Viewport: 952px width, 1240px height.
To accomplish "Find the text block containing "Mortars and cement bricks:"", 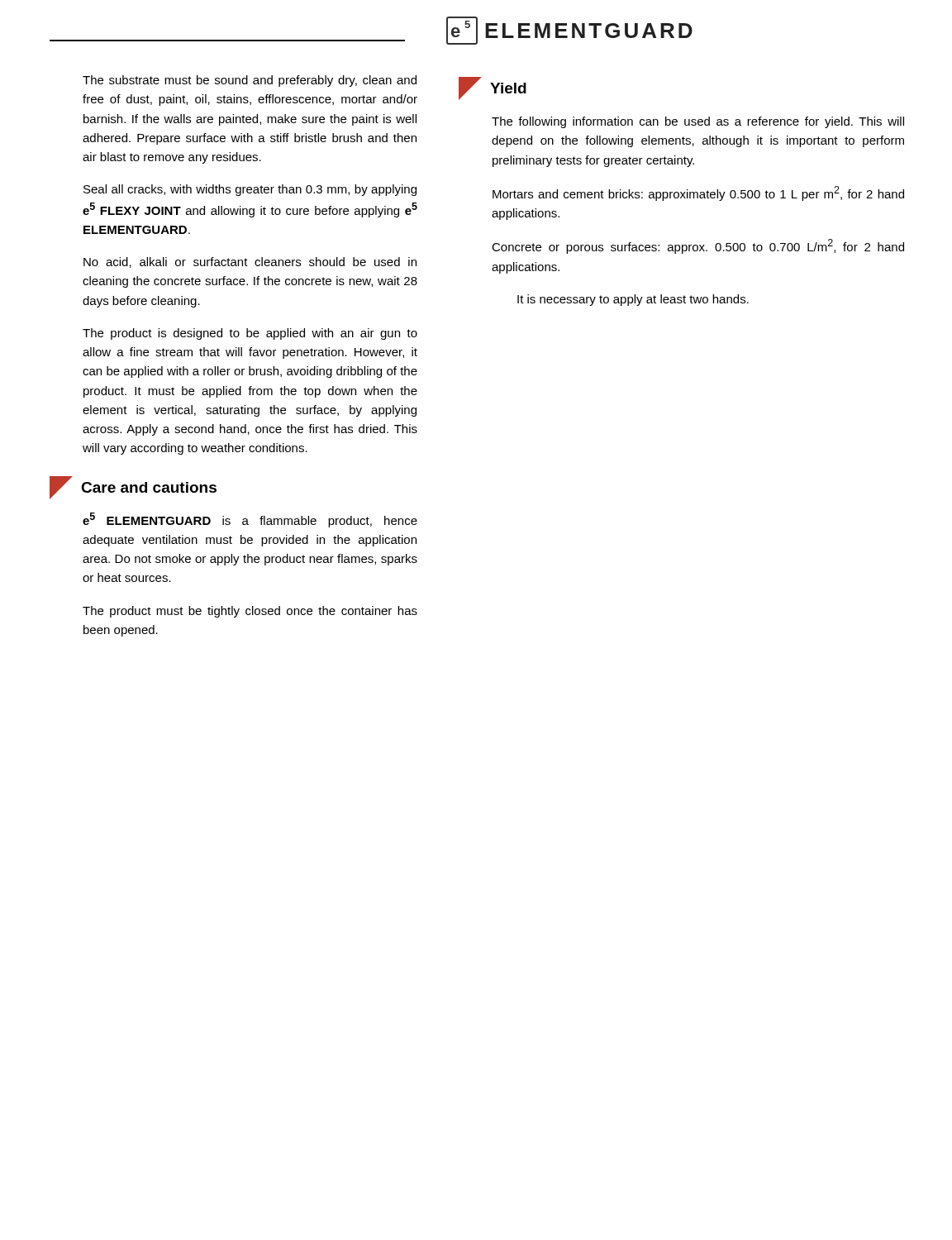I will 698,203.
